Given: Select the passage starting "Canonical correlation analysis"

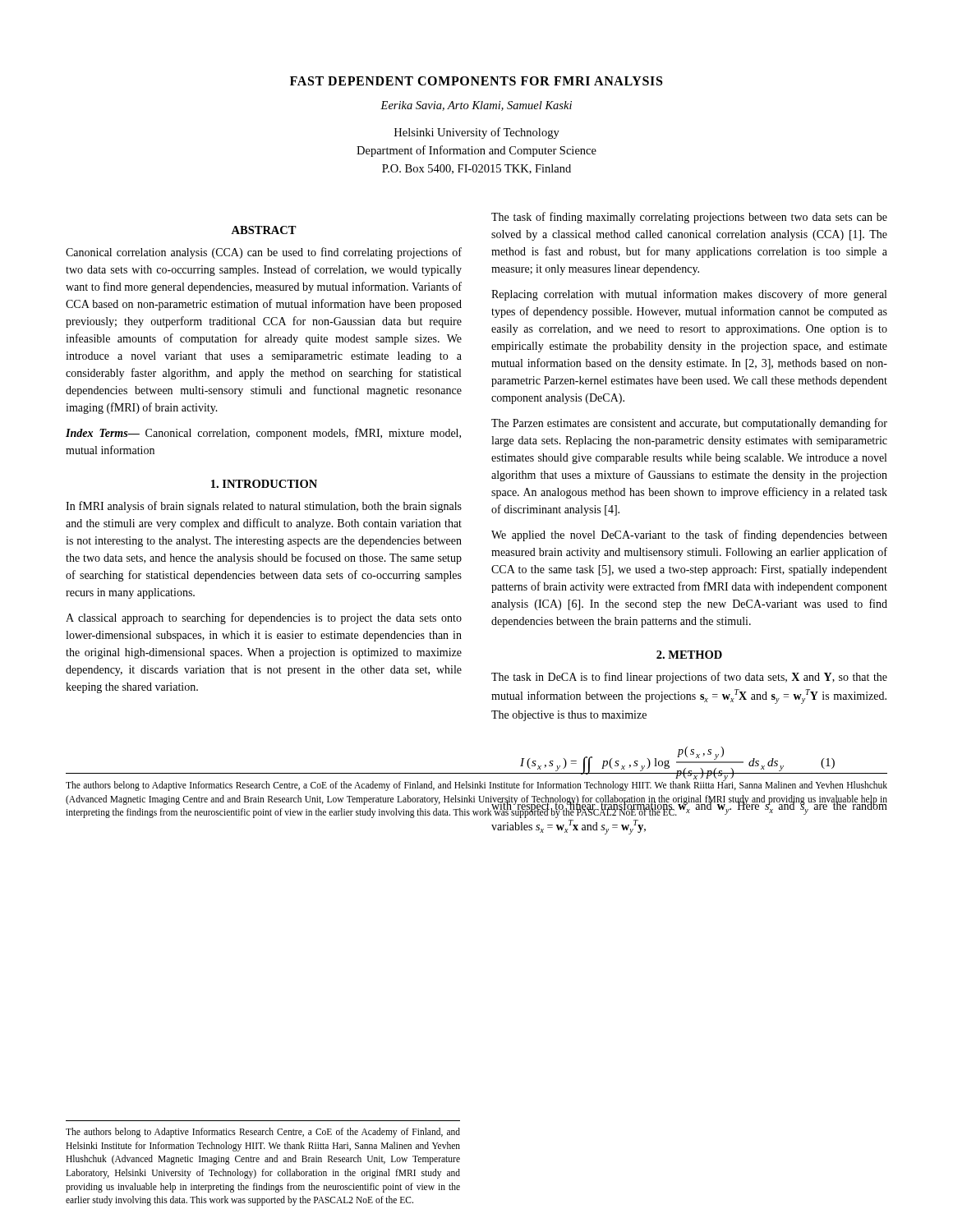Looking at the screenshot, I should click(x=264, y=330).
